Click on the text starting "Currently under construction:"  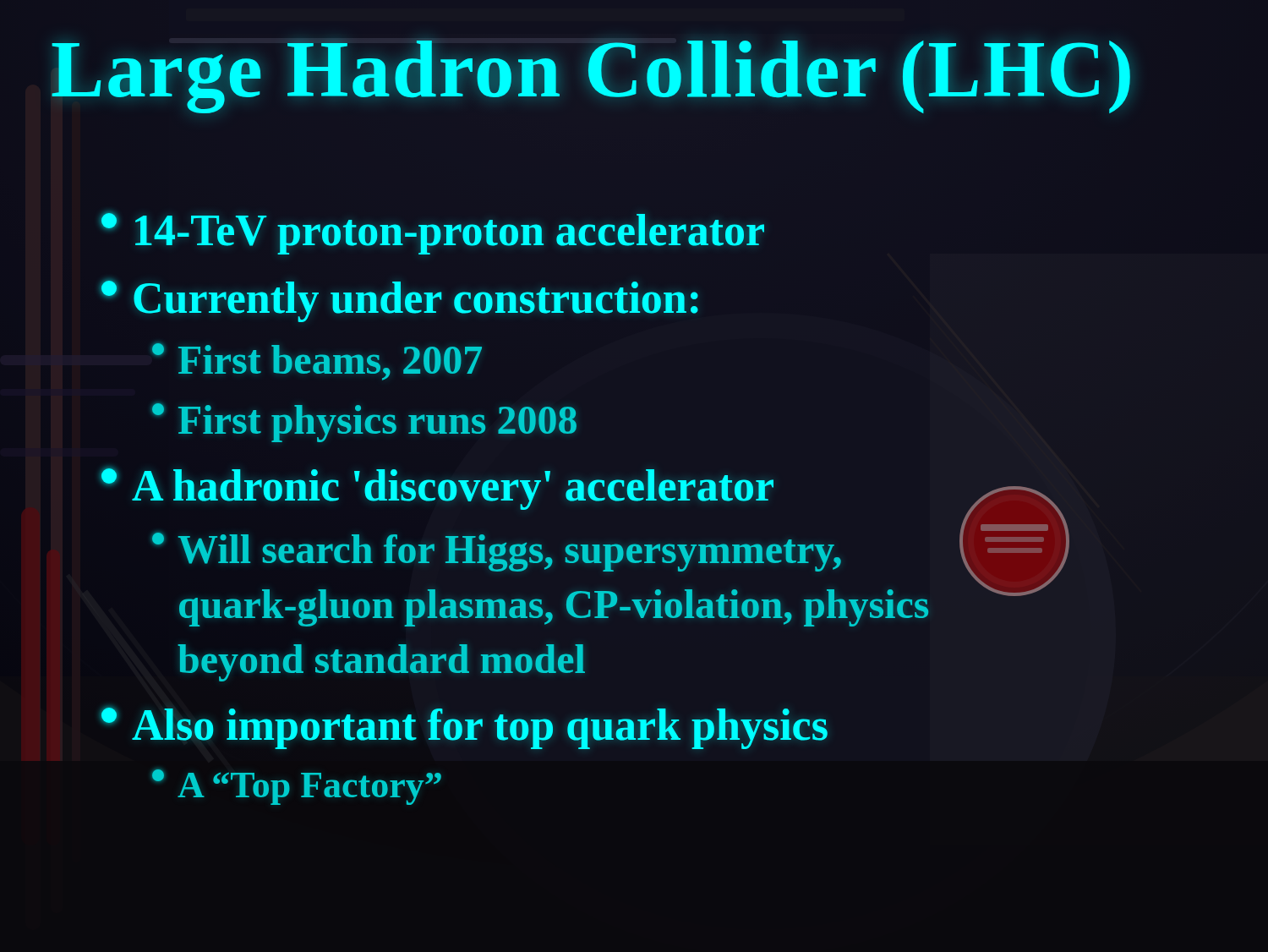pyautogui.click(x=659, y=299)
